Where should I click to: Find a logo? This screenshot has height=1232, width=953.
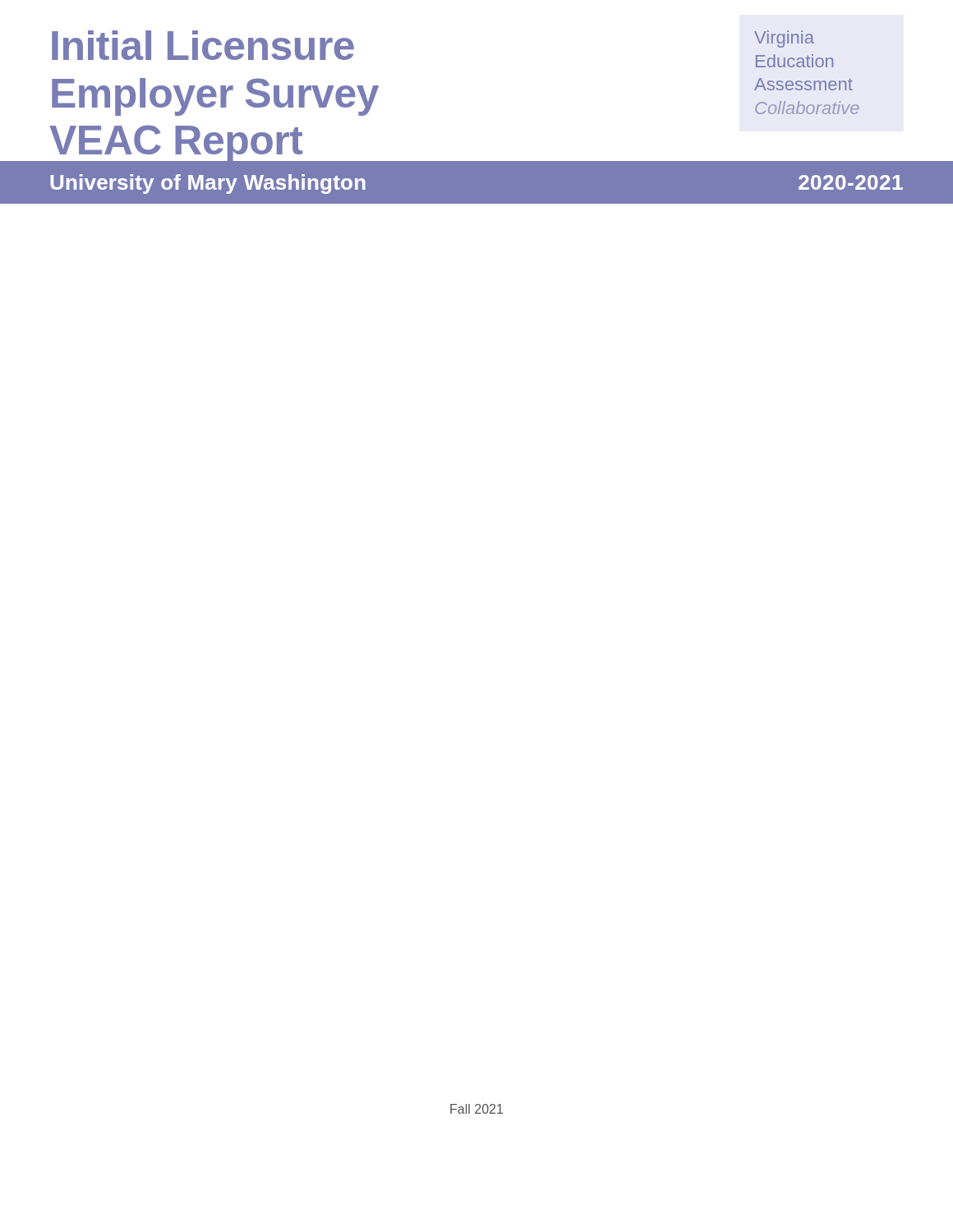pos(822,73)
